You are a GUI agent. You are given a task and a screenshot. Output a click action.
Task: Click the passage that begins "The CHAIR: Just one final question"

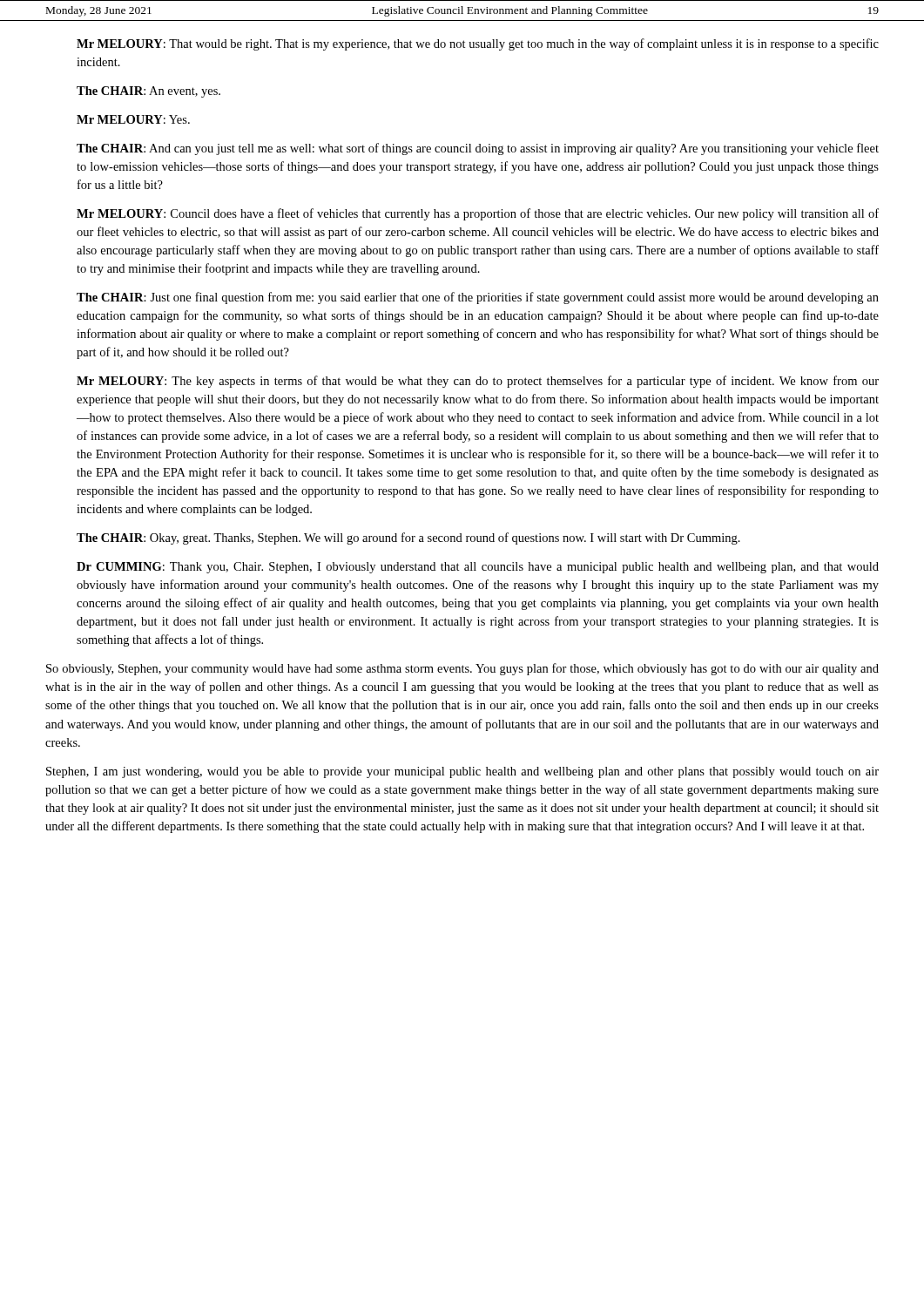click(x=478, y=325)
